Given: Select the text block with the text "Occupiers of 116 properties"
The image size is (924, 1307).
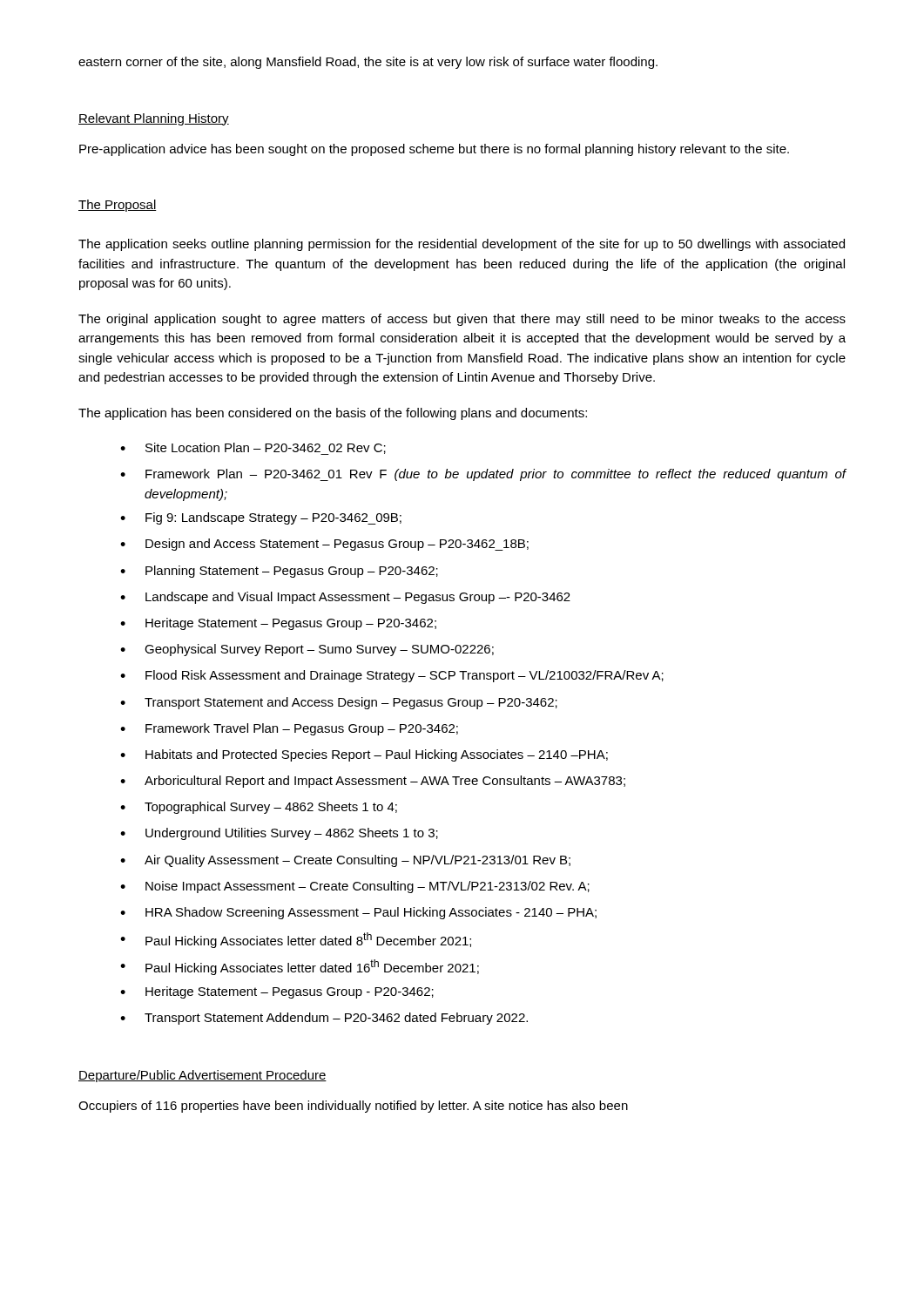Looking at the screenshot, I should point(353,1105).
